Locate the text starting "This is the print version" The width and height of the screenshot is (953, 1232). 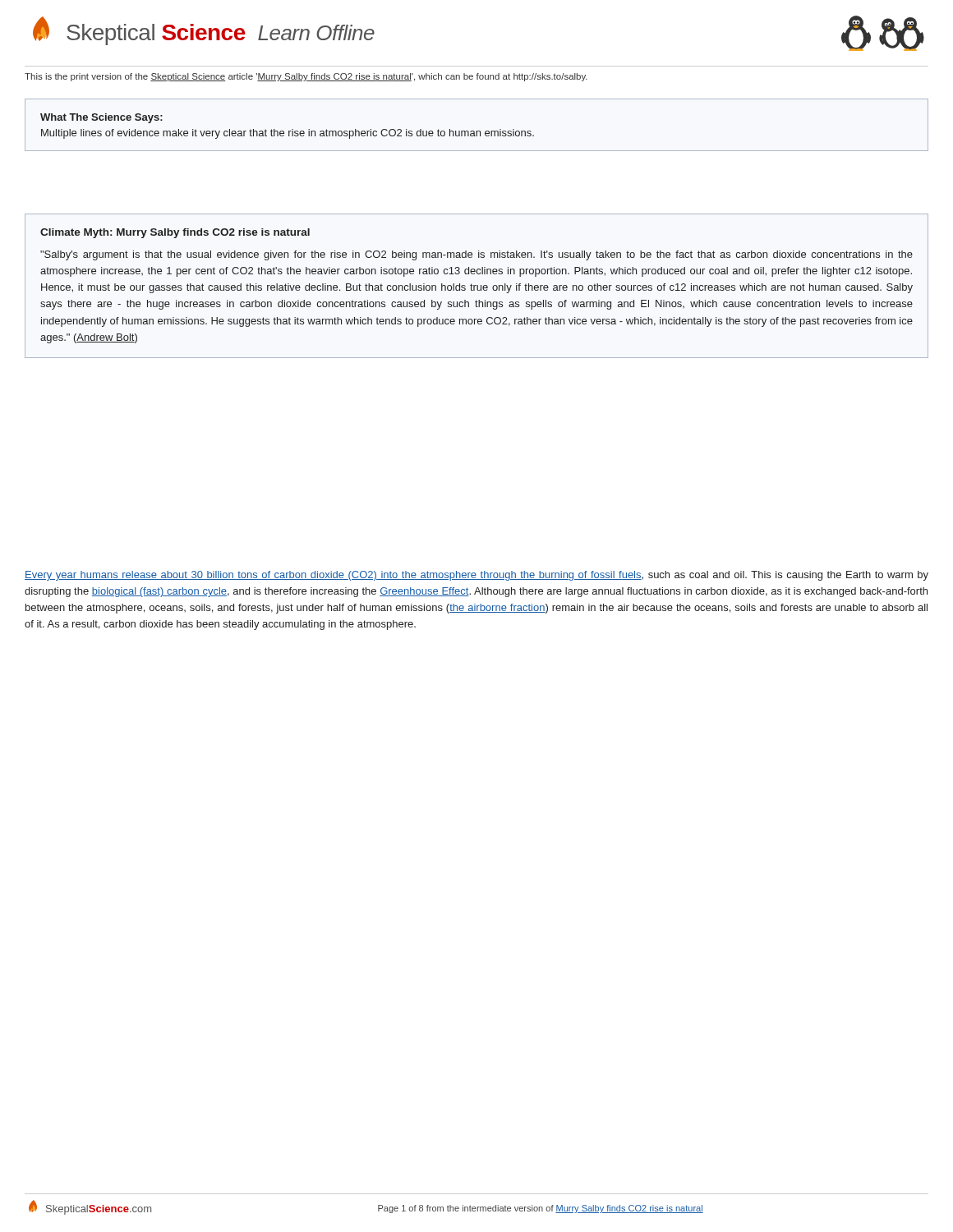pos(306,76)
